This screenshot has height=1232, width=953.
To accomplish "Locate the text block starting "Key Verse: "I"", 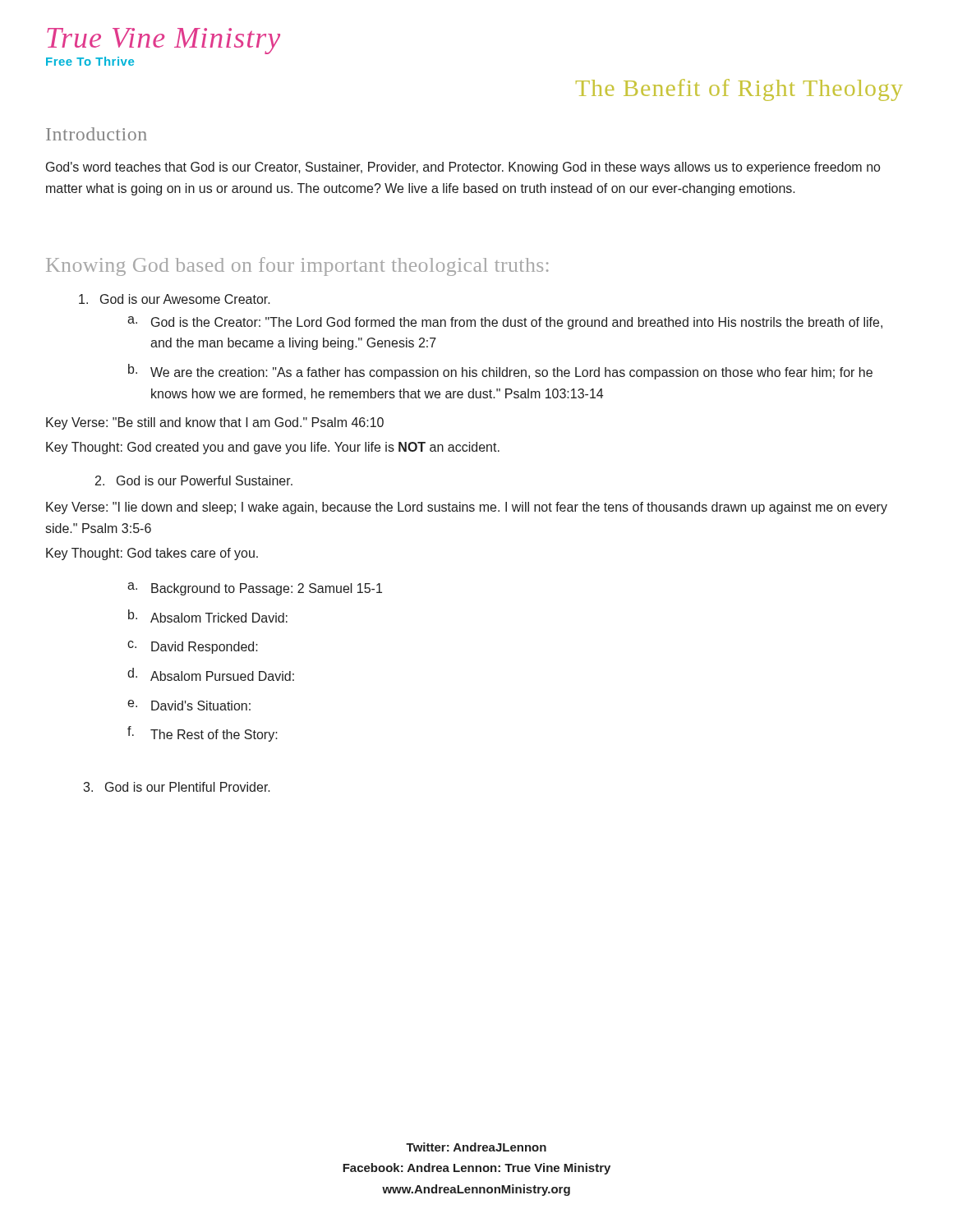I will tap(466, 518).
